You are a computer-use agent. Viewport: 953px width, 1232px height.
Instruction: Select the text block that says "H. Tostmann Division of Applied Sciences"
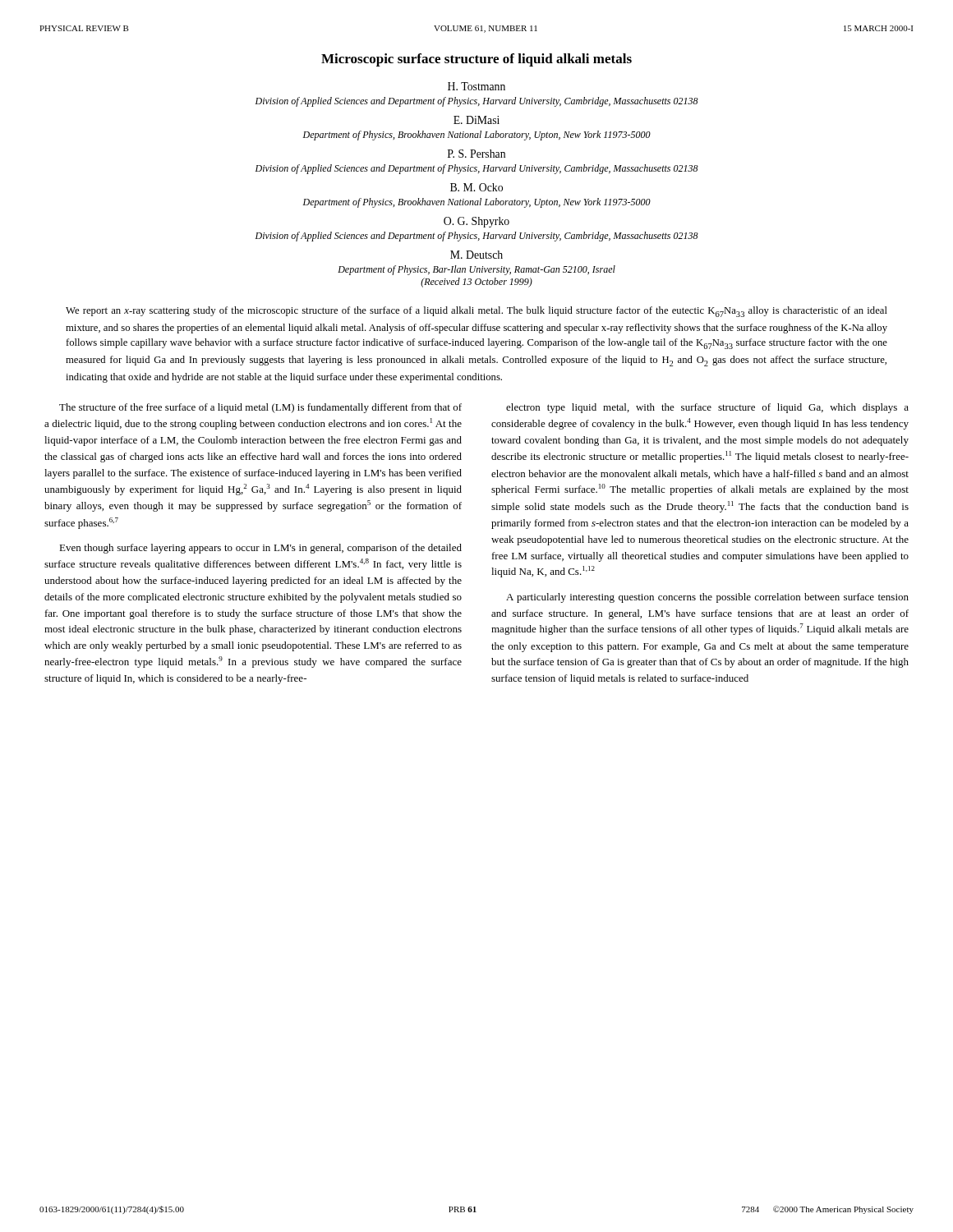click(476, 94)
